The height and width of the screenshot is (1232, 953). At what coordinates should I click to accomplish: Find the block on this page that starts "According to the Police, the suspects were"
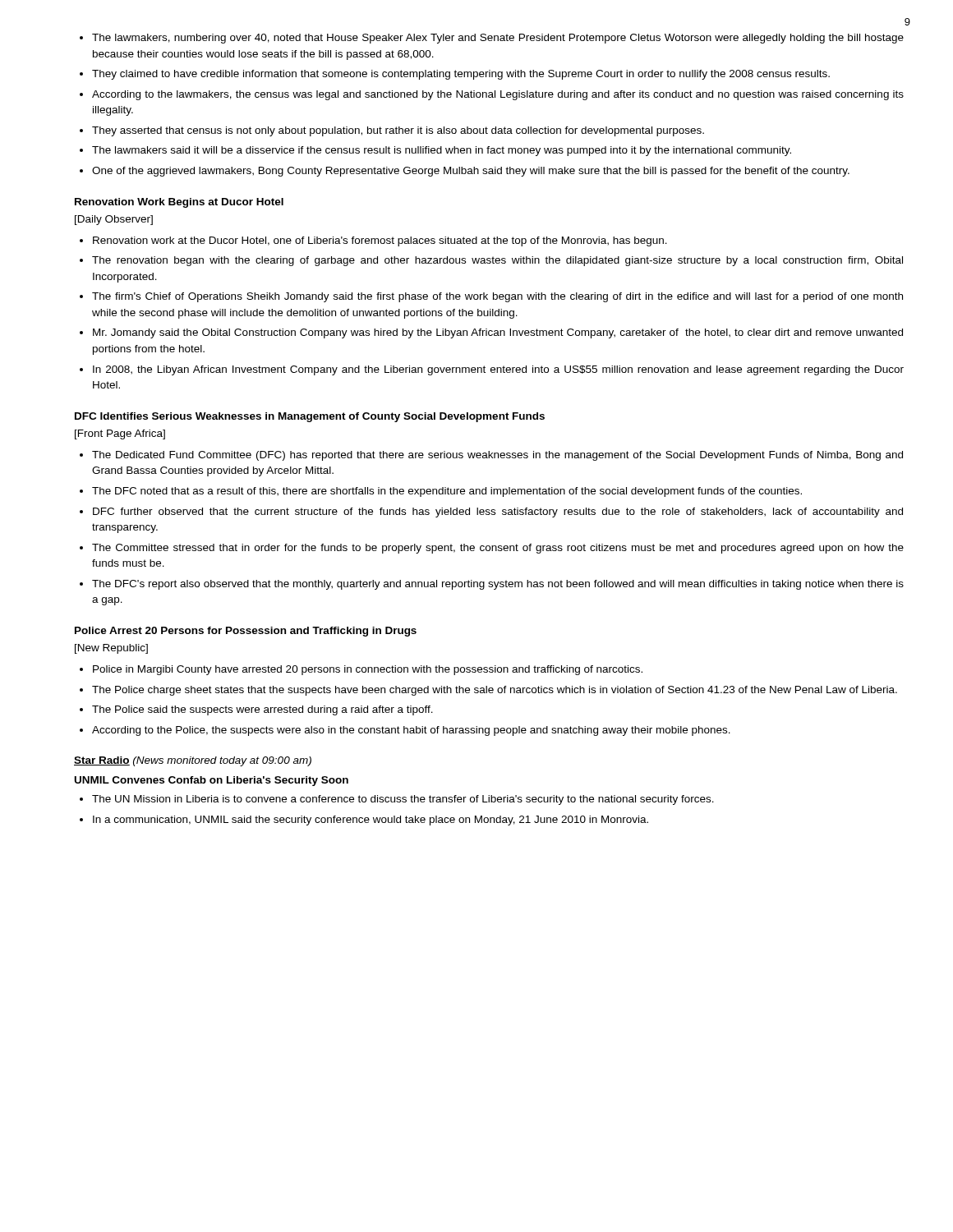(498, 730)
